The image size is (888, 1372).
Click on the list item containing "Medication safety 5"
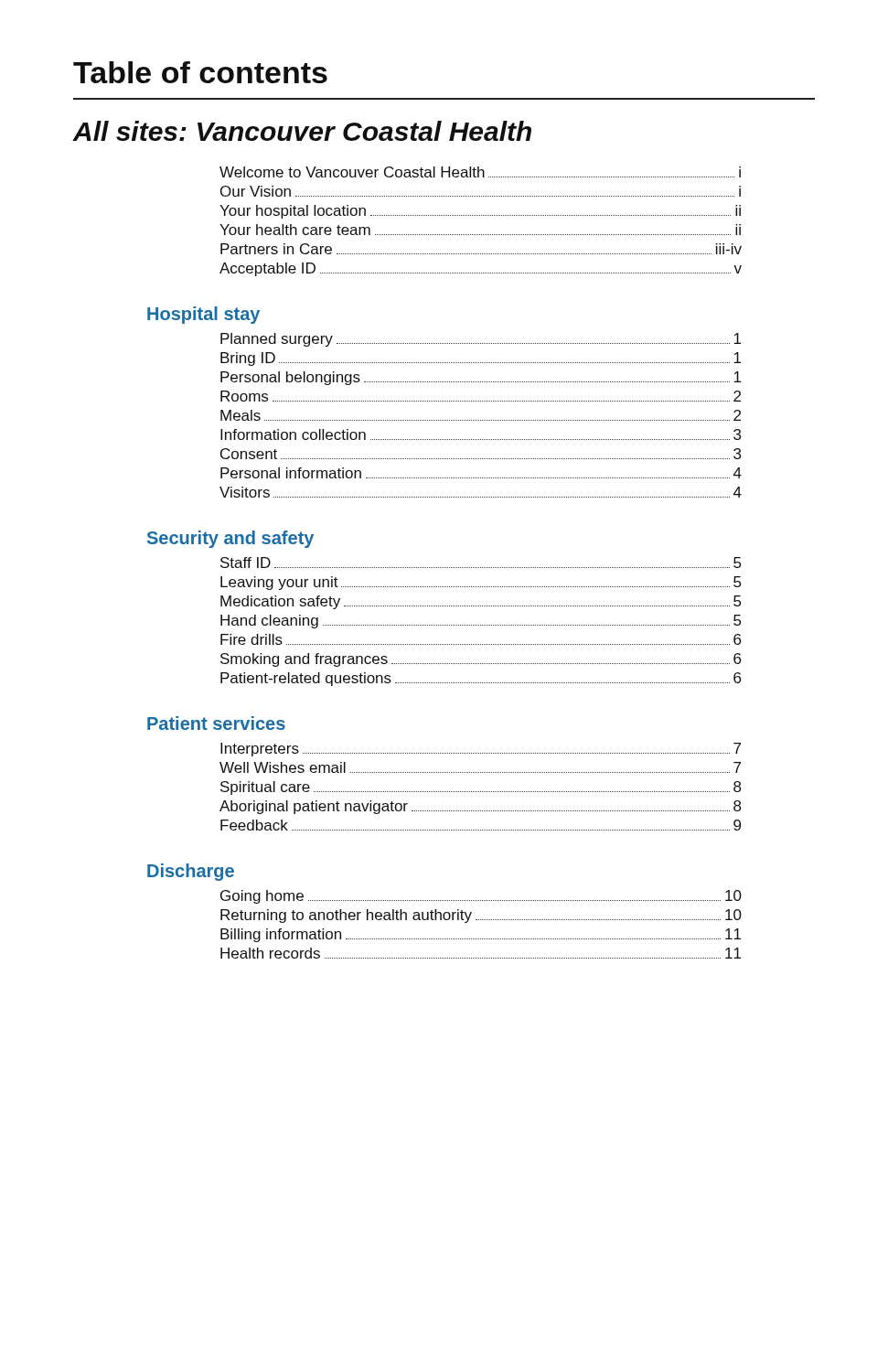[x=481, y=602]
